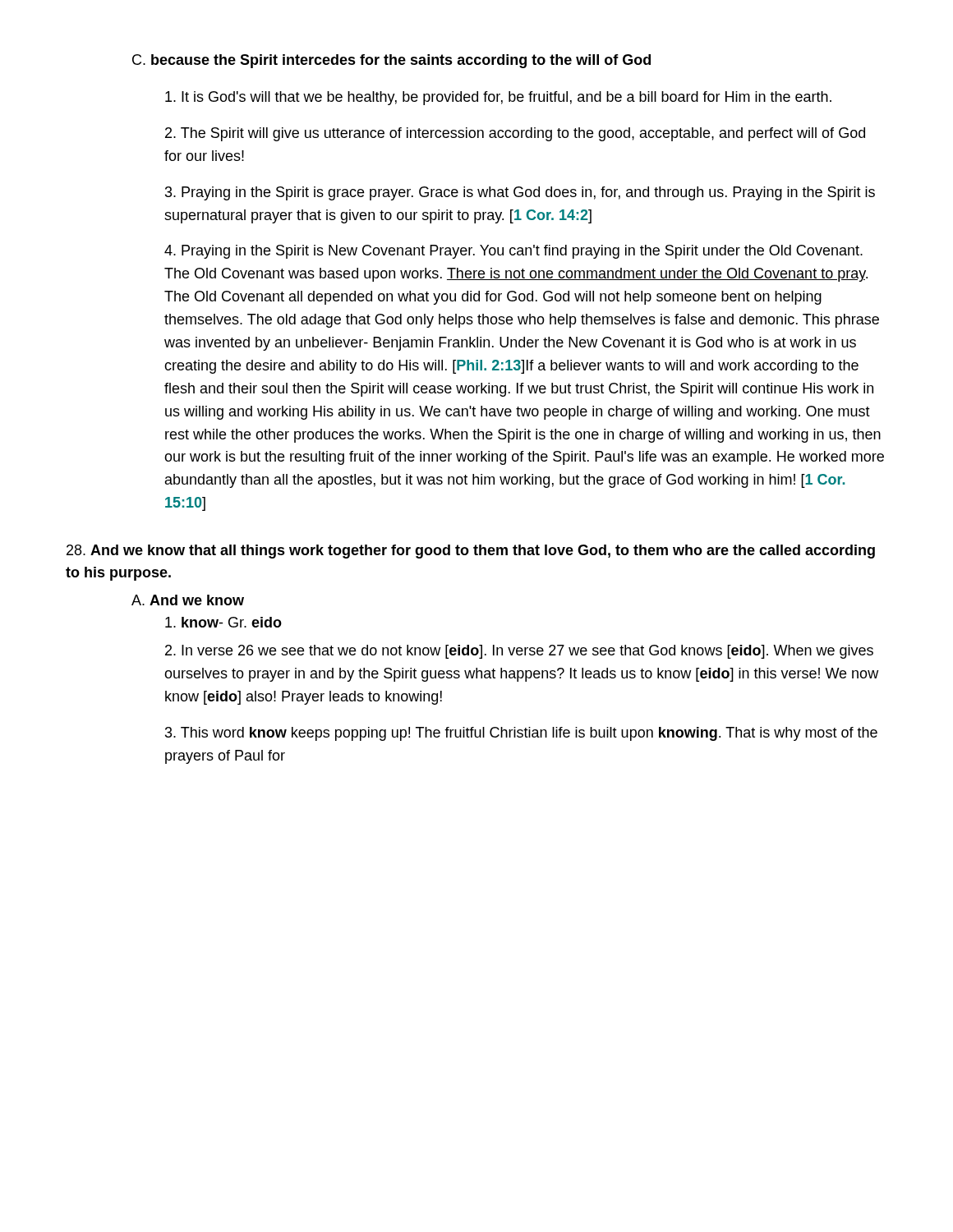
Task: Locate the region starting "A. And we know"
Action: (188, 601)
